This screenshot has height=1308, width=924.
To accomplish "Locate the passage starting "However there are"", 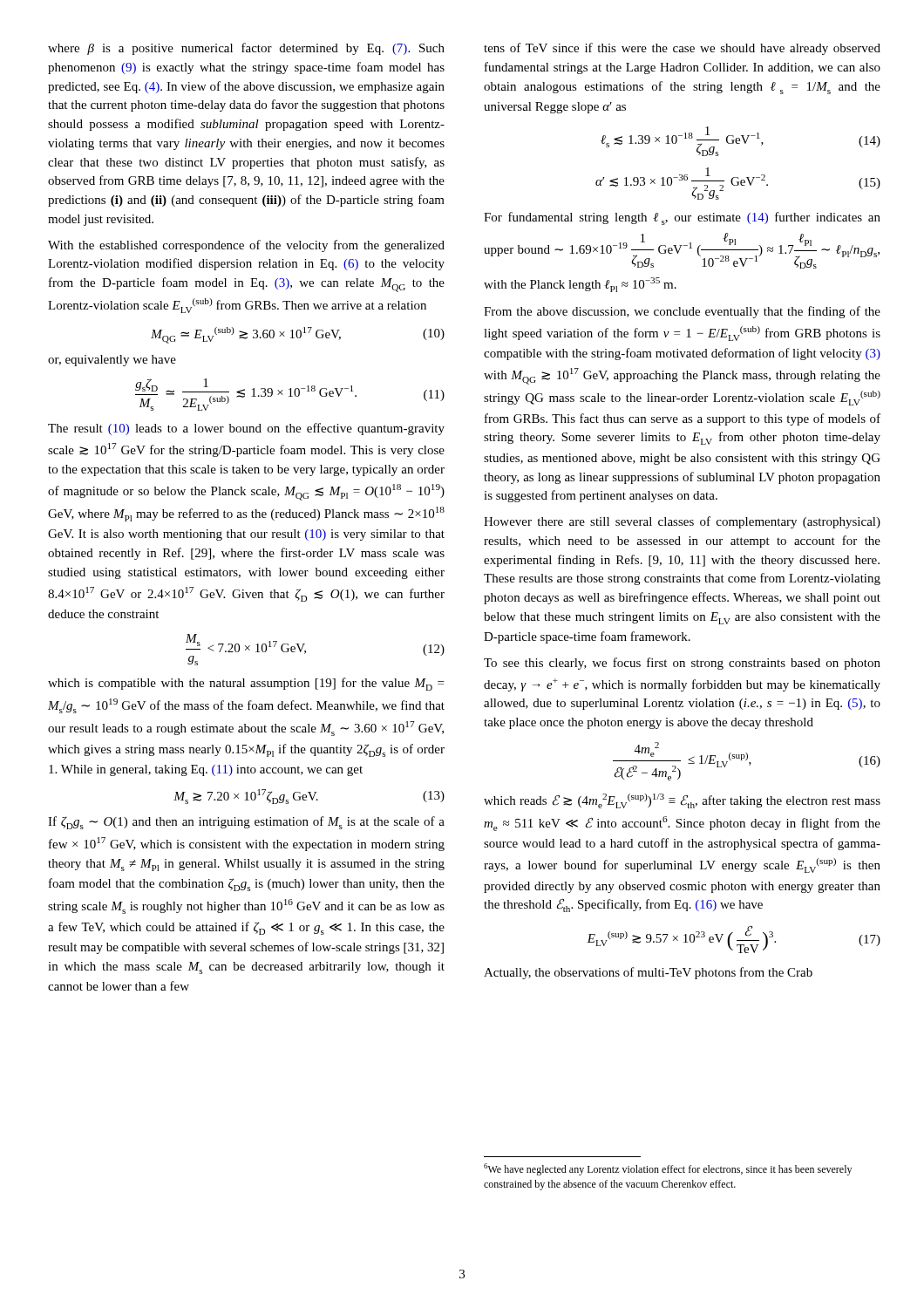I will point(682,580).
